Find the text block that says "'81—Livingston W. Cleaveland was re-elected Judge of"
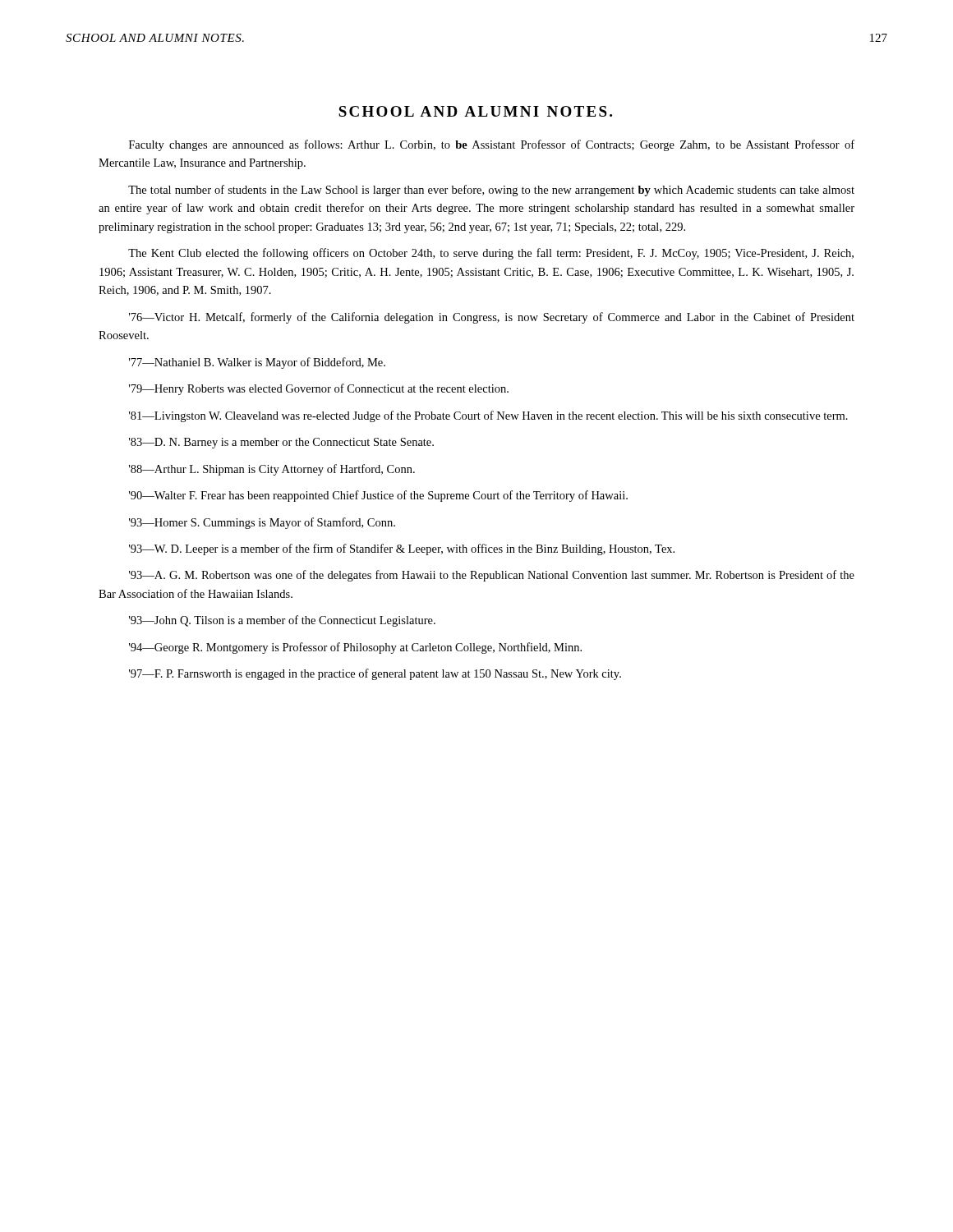The image size is (953, 1232). coord(476,415)
